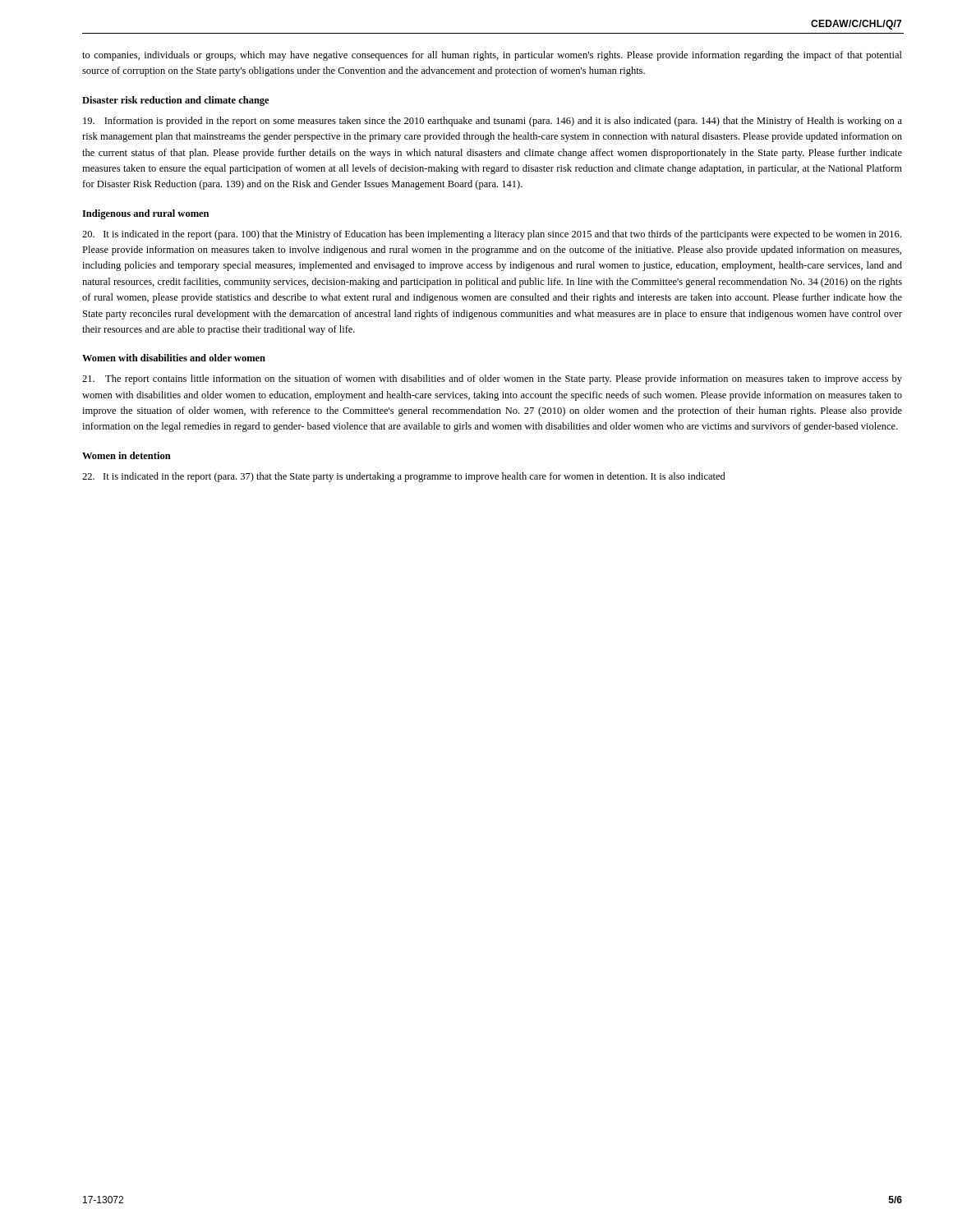Point to the text block starting "Information is provided in"
The height and width of the screenshot is (1232, 953).
pyautogui.click(x=492, y=152)
